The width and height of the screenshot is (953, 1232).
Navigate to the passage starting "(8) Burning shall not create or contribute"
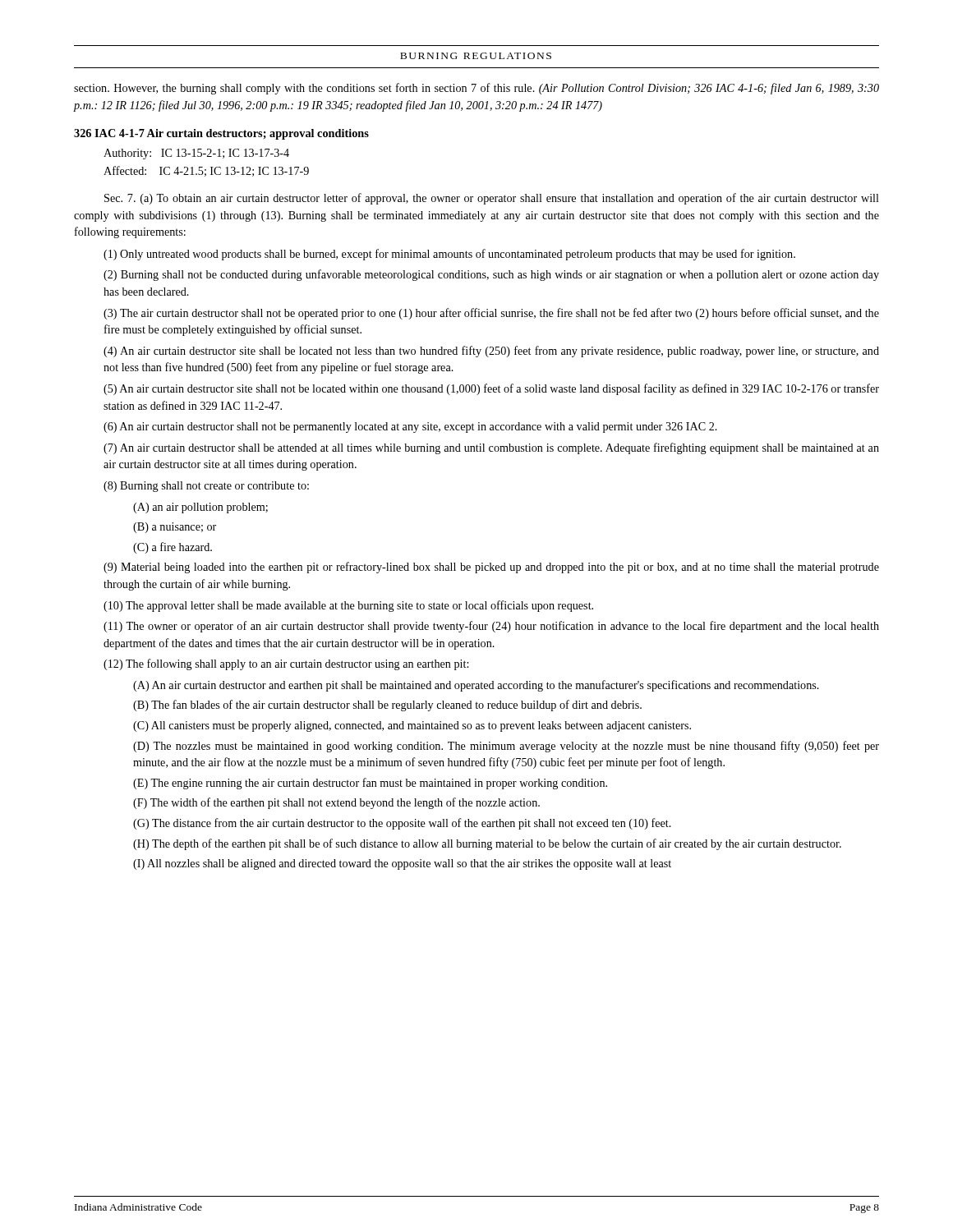click(x=206, y=487)
